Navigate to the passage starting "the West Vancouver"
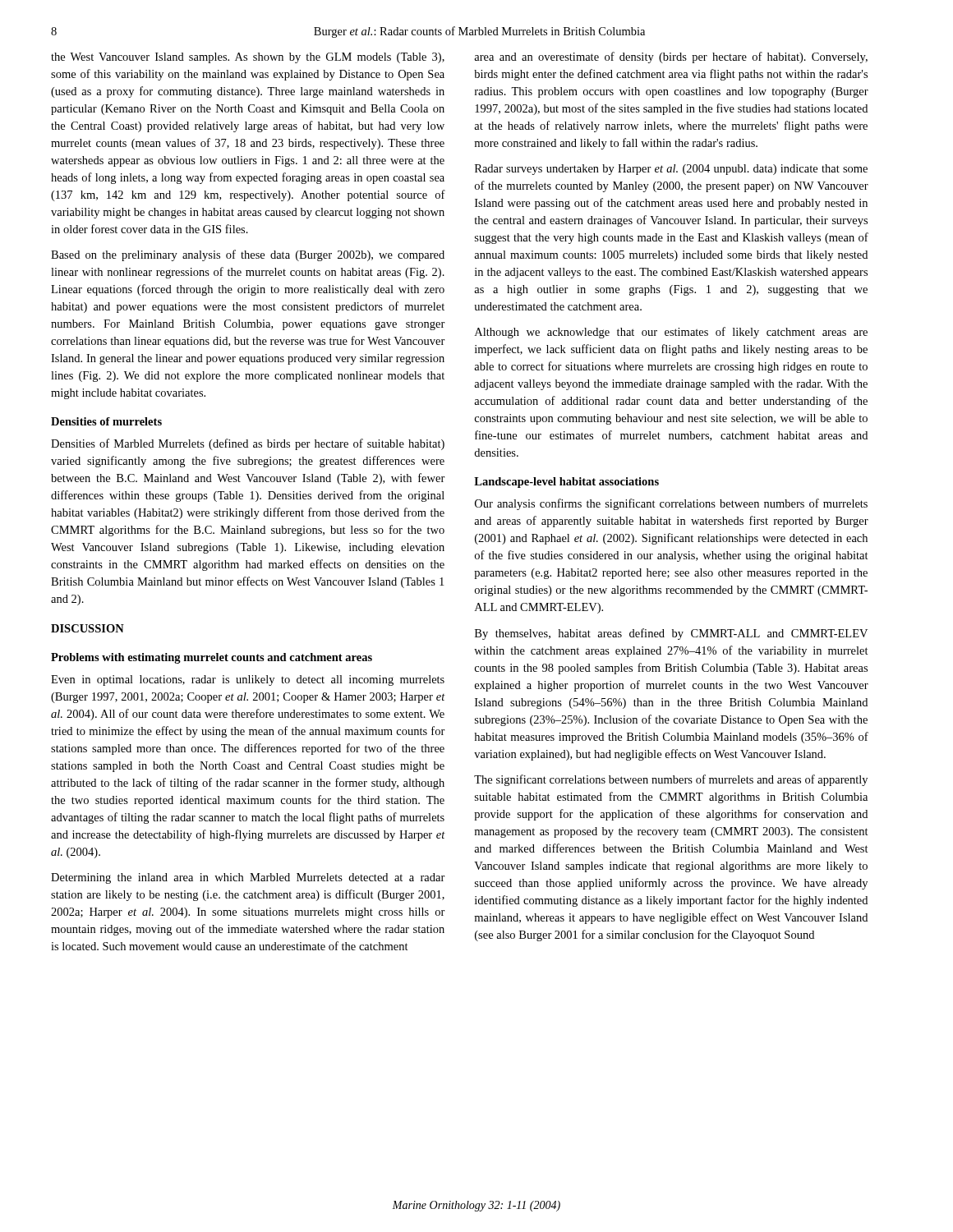This screenshot has width=953, height=1232. [x=248, y=143]
